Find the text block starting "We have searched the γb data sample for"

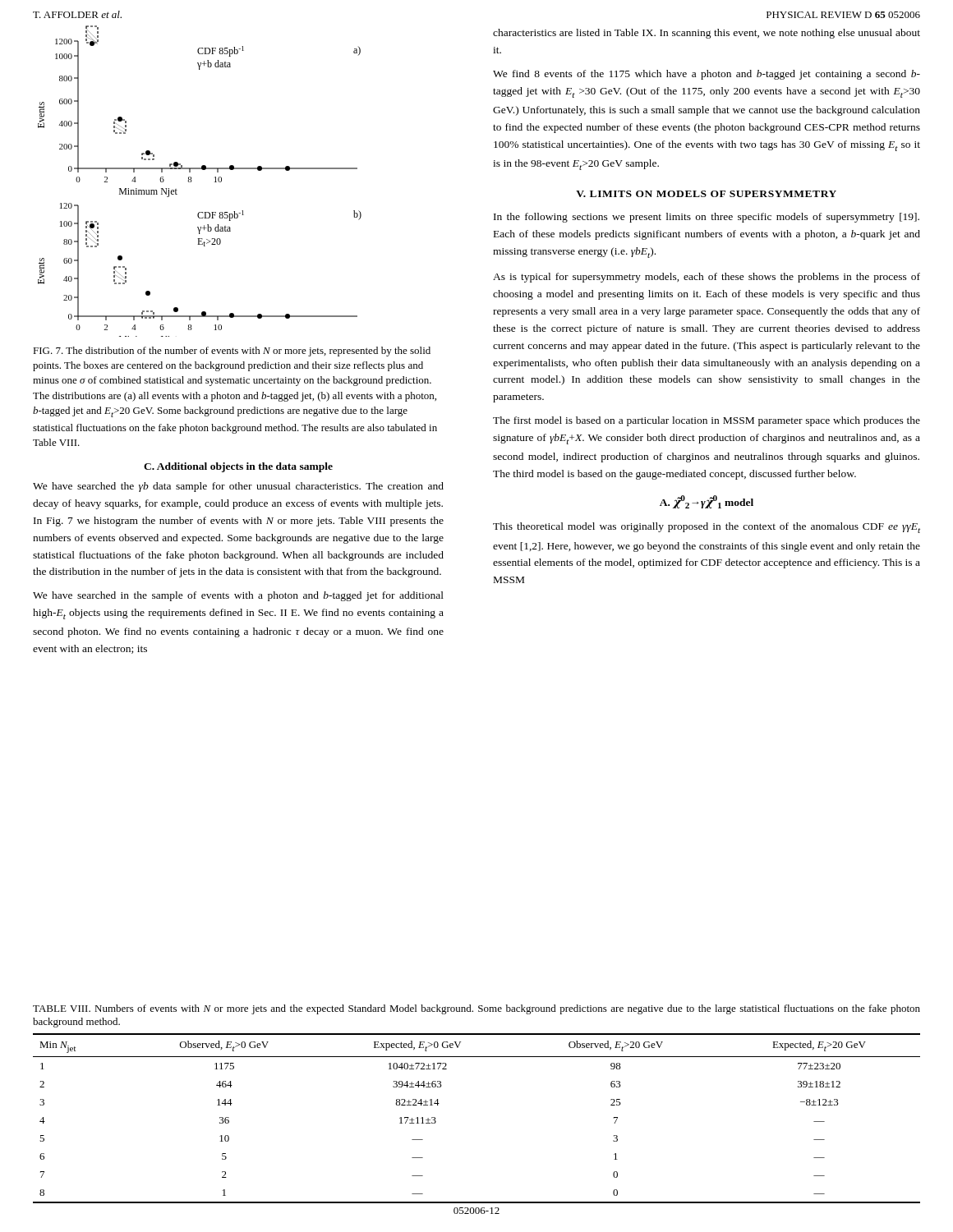[238, 529]
